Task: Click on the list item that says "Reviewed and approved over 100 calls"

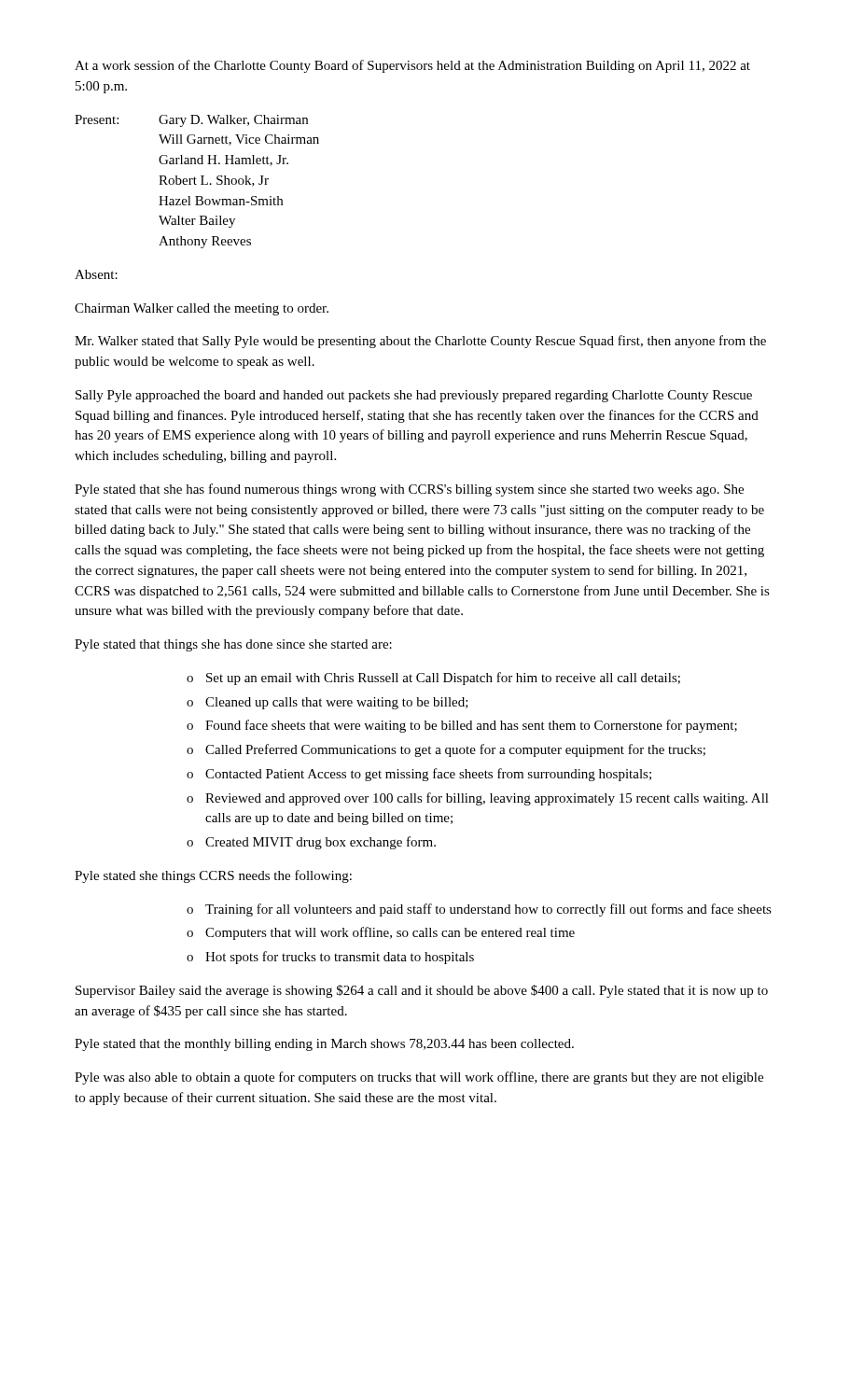Action: click(x=487, y=808)
